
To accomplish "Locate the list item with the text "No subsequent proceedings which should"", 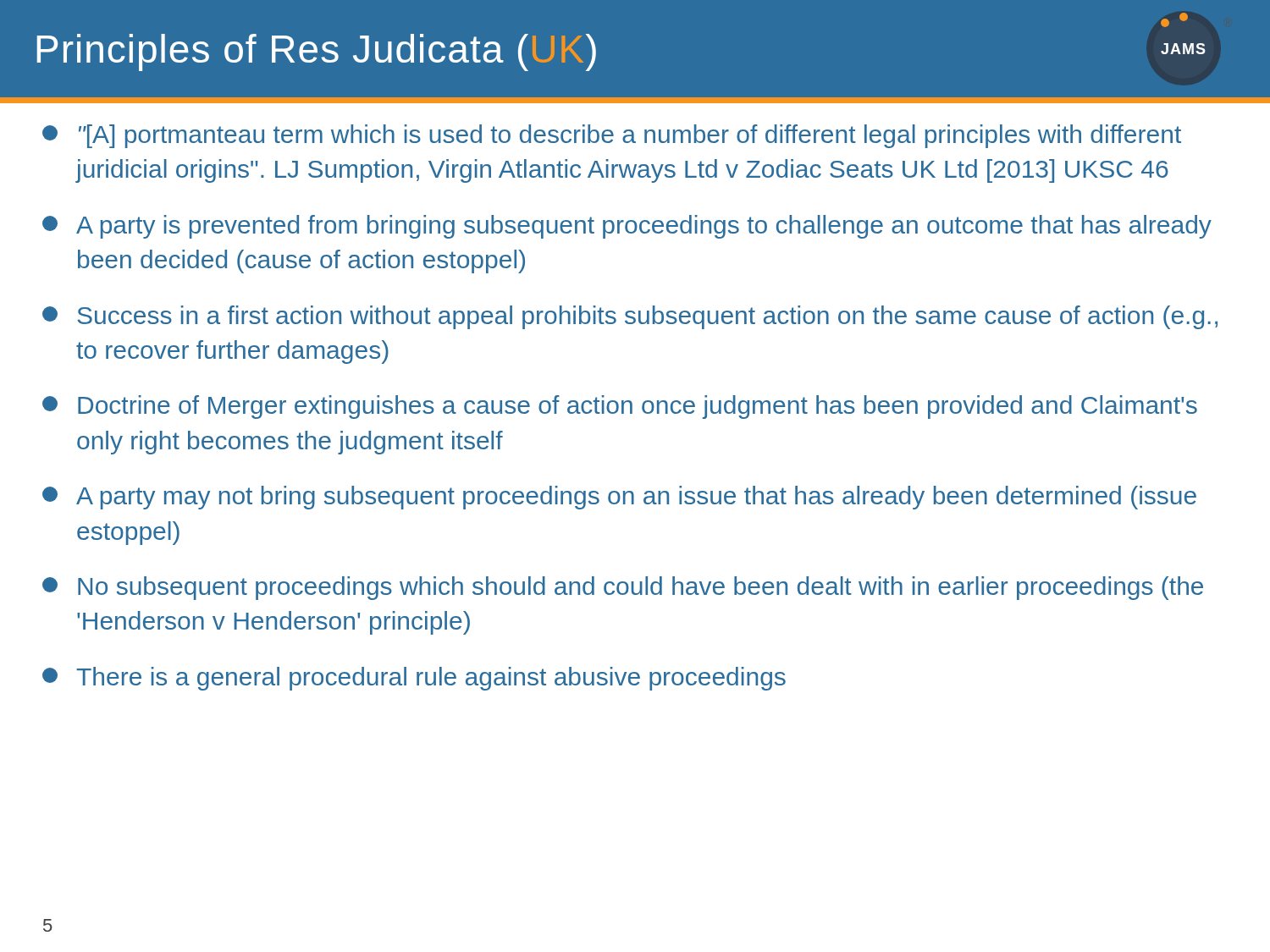I will pos(635,604).
